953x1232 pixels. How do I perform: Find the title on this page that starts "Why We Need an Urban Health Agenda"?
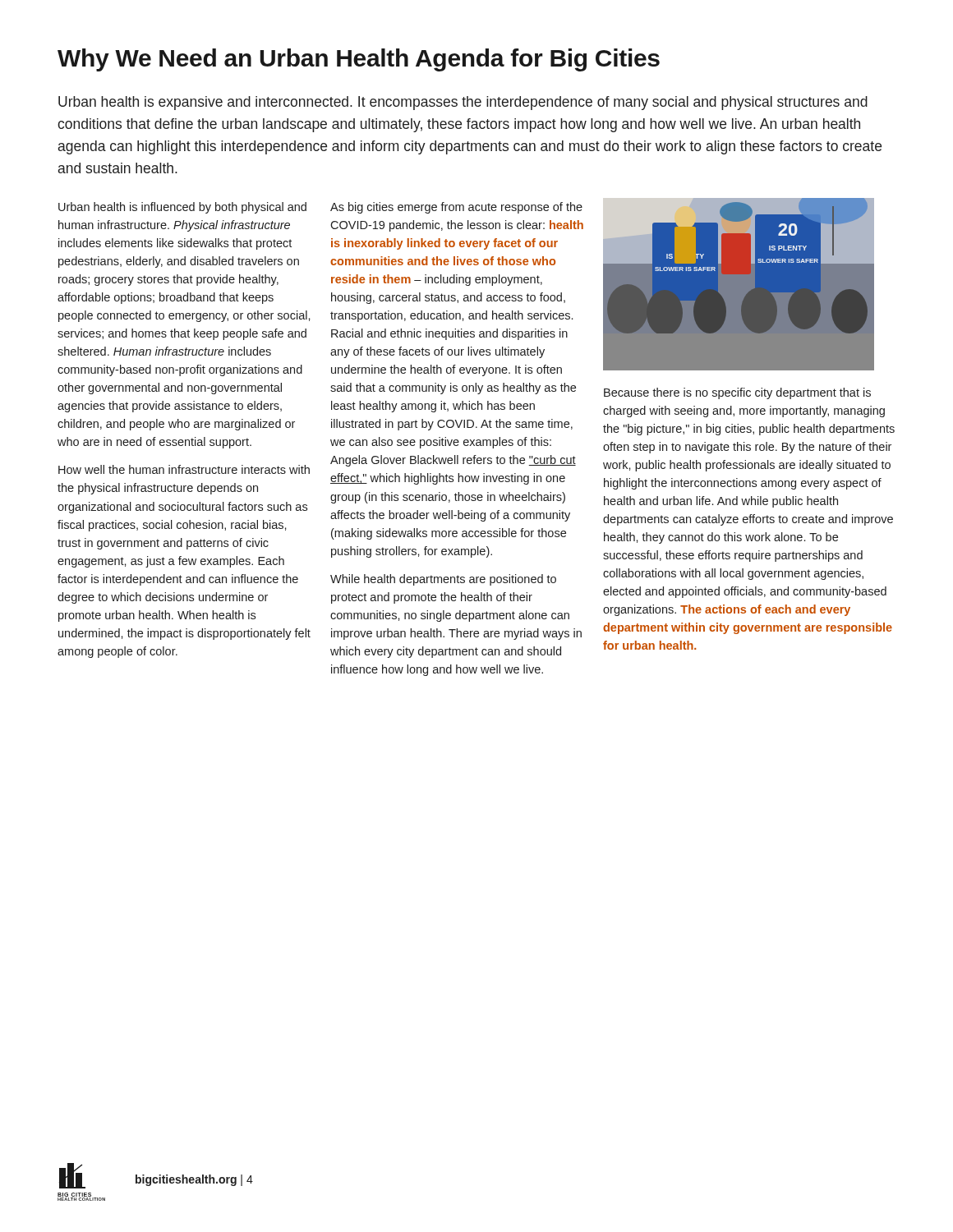click(476, 59)
